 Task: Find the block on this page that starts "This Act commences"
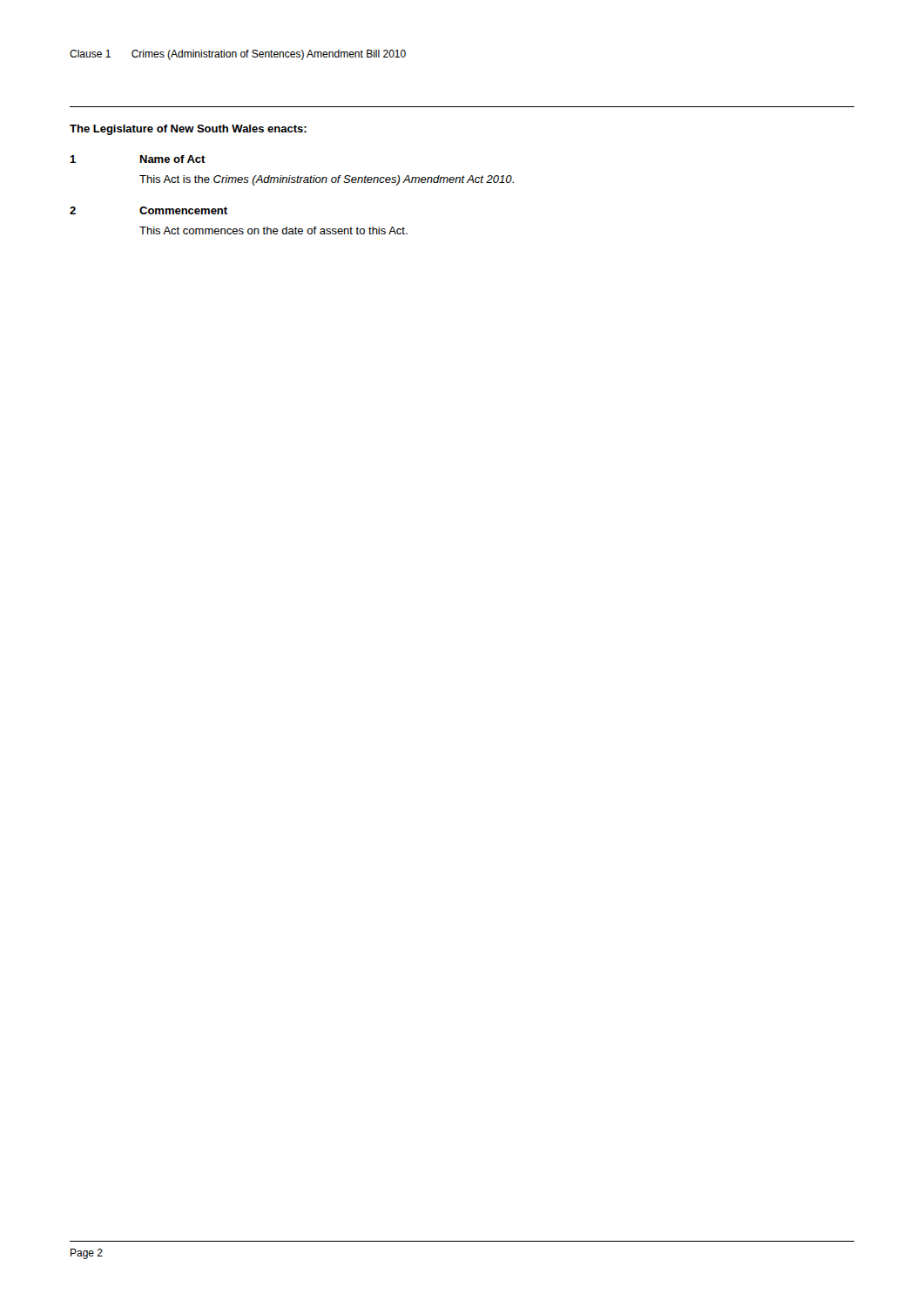(x=274, y=230)
